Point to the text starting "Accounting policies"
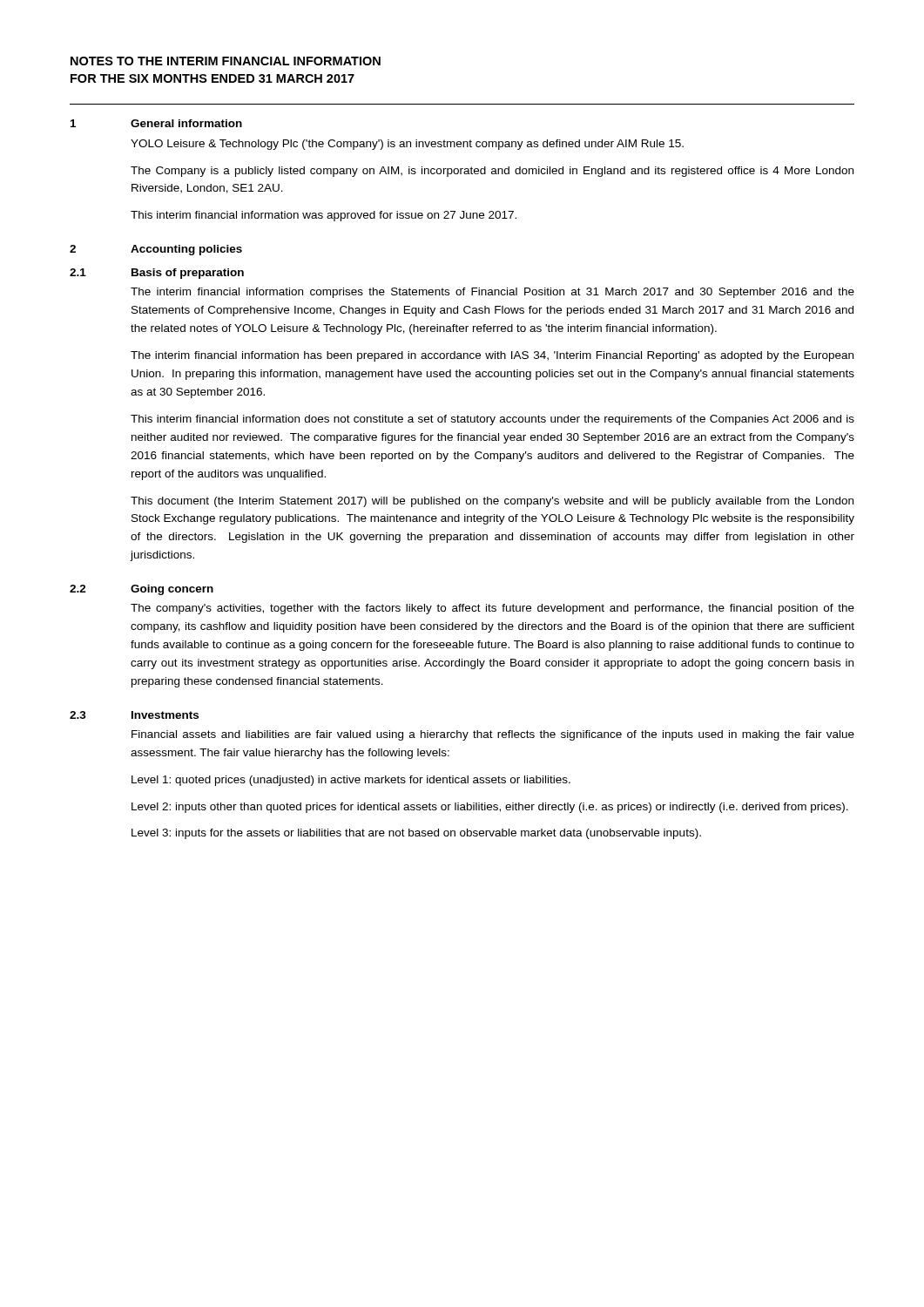The image size is (924, 1307). (187, 249)
